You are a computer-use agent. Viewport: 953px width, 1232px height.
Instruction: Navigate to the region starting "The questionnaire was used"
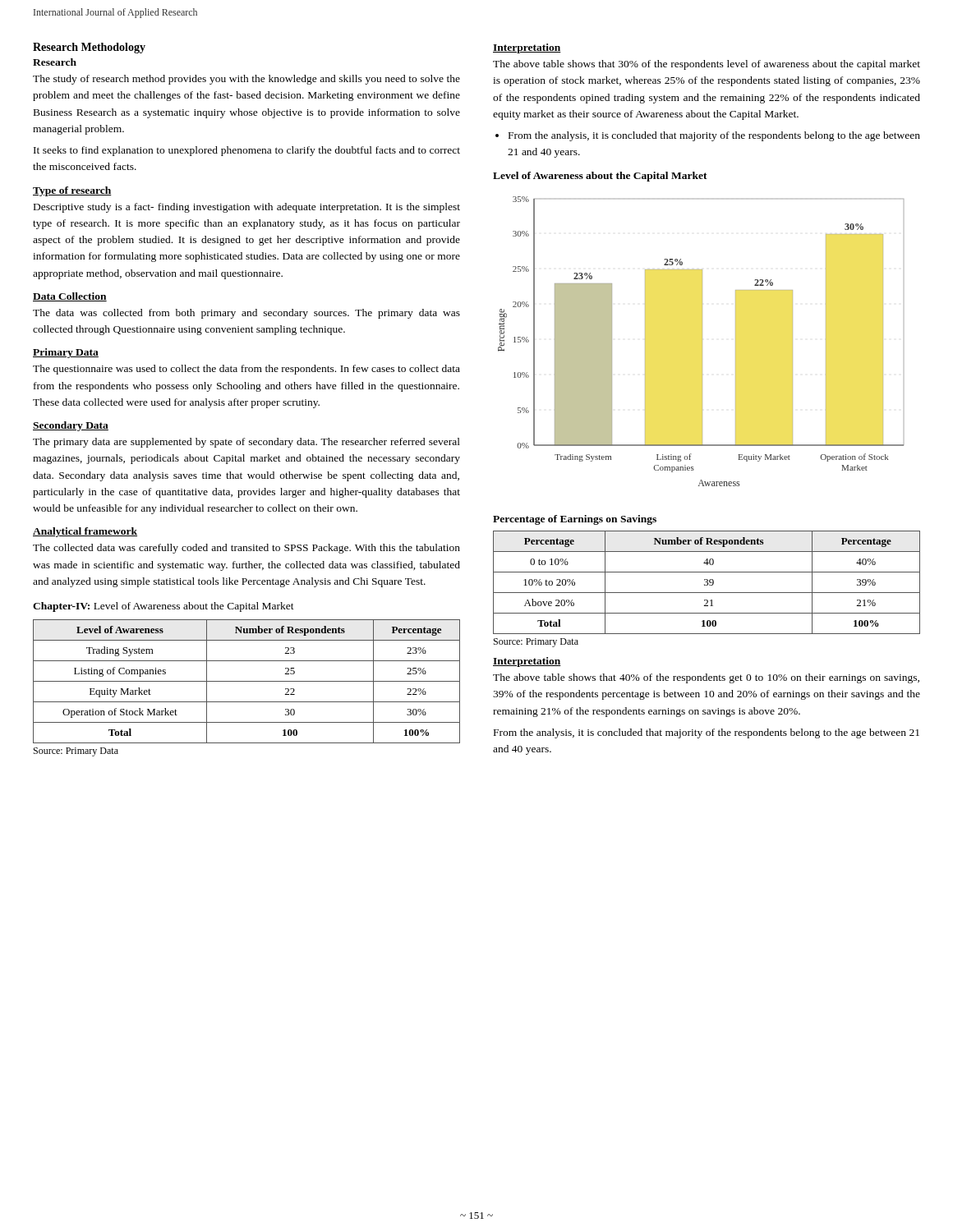coord(246,386)
